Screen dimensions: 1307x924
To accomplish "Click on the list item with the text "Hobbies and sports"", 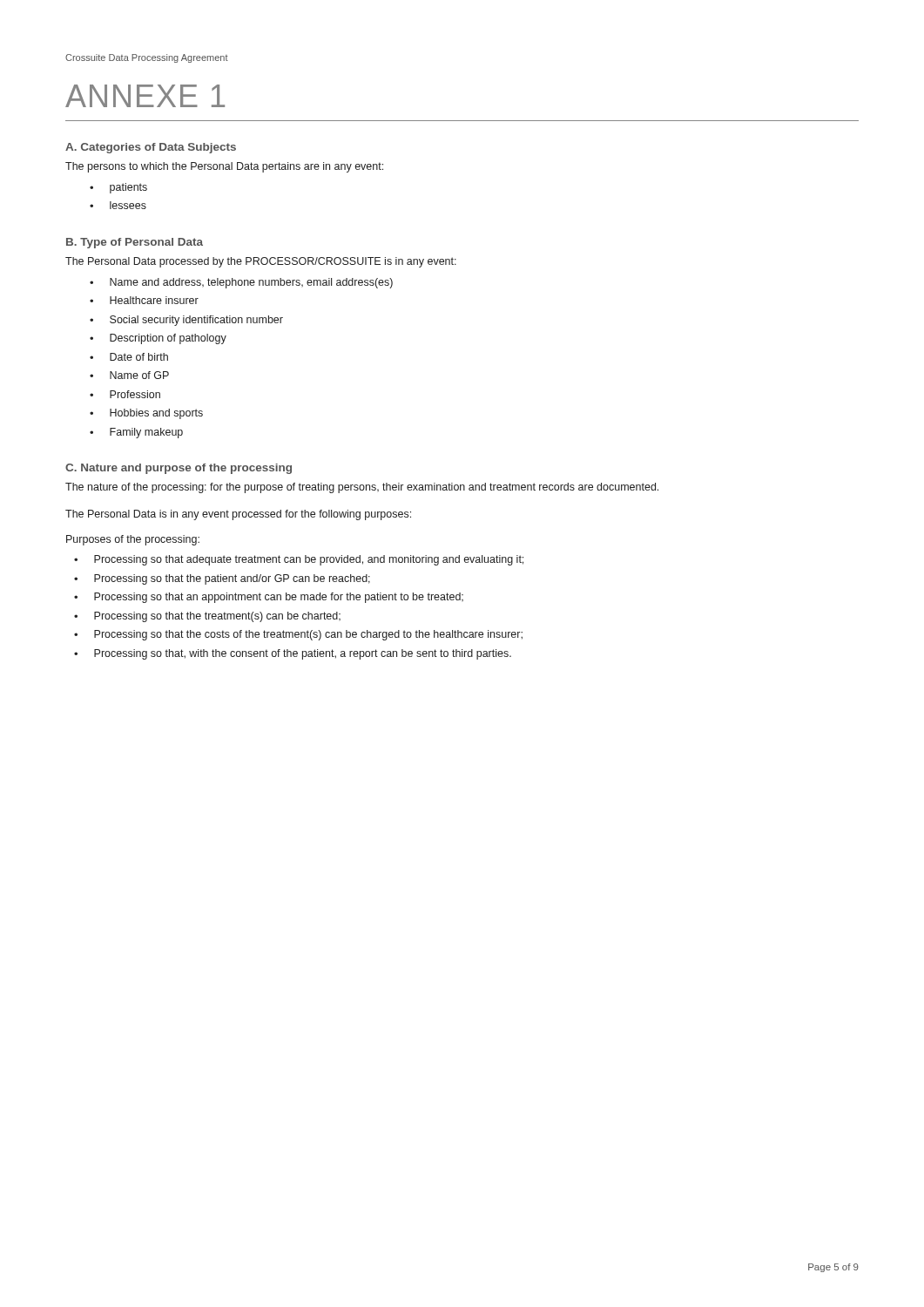I will 156,413.
